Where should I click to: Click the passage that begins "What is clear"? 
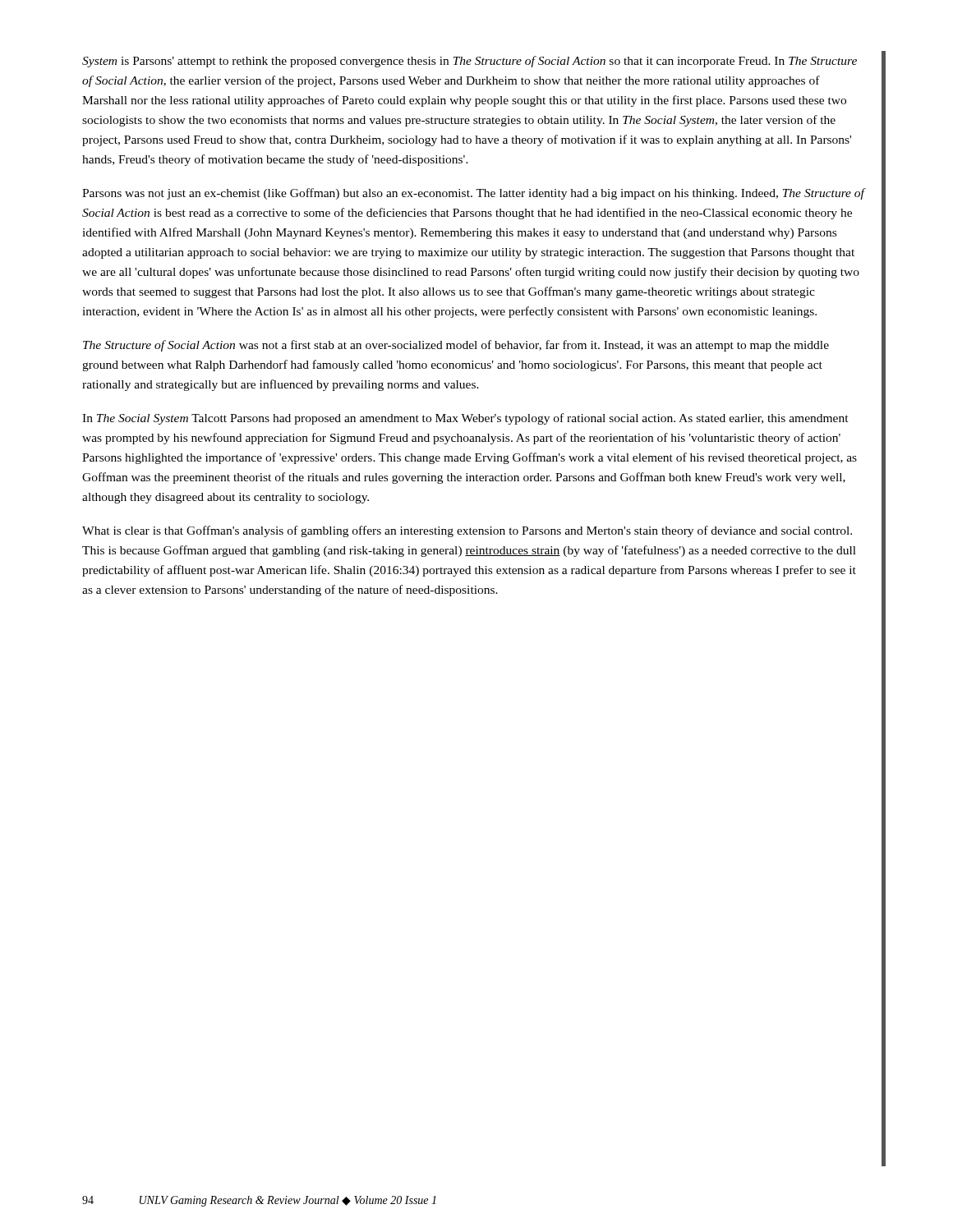click(x=469, y=560)
